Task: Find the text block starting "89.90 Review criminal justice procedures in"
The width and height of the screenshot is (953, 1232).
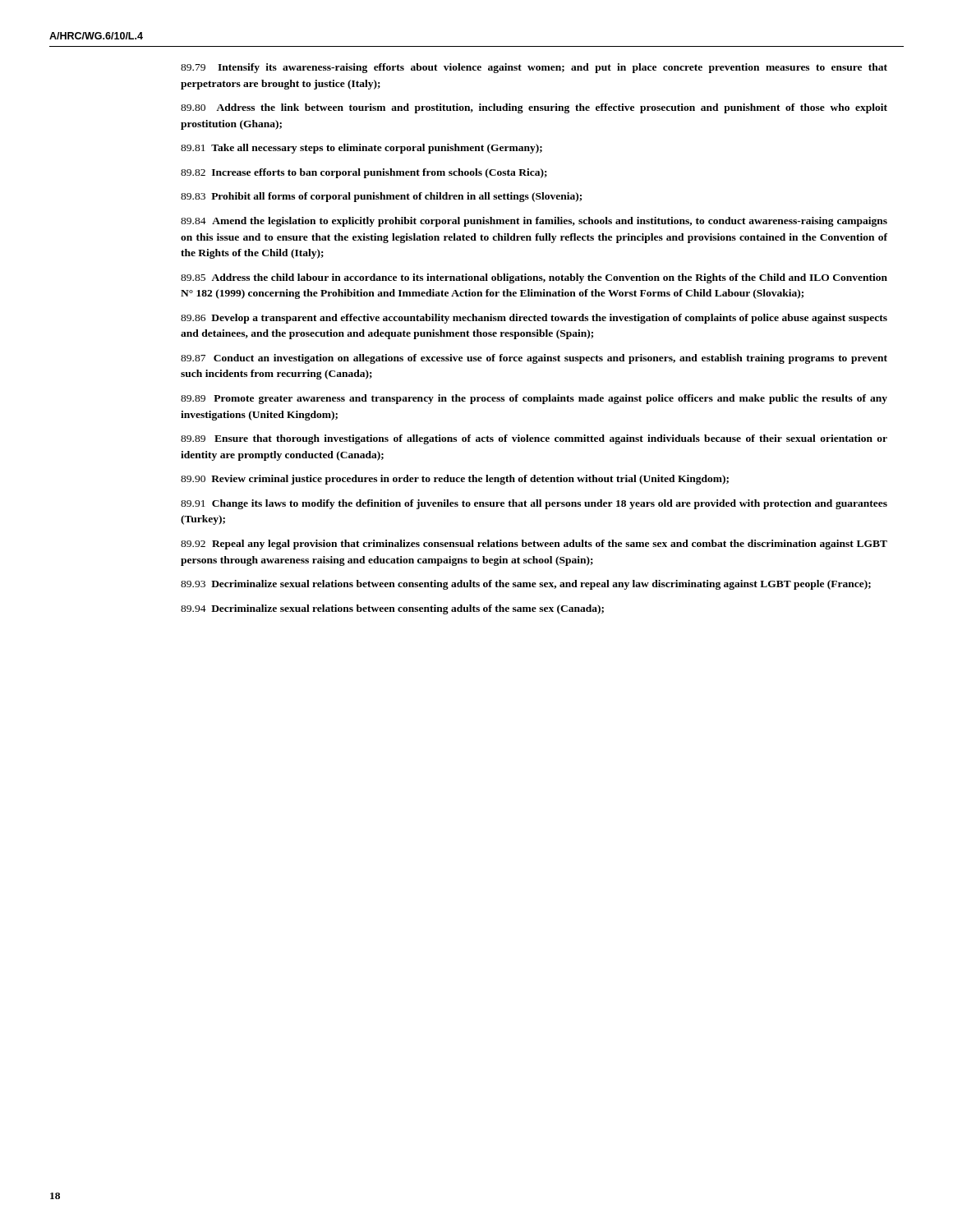Action: tap(455, 479)
